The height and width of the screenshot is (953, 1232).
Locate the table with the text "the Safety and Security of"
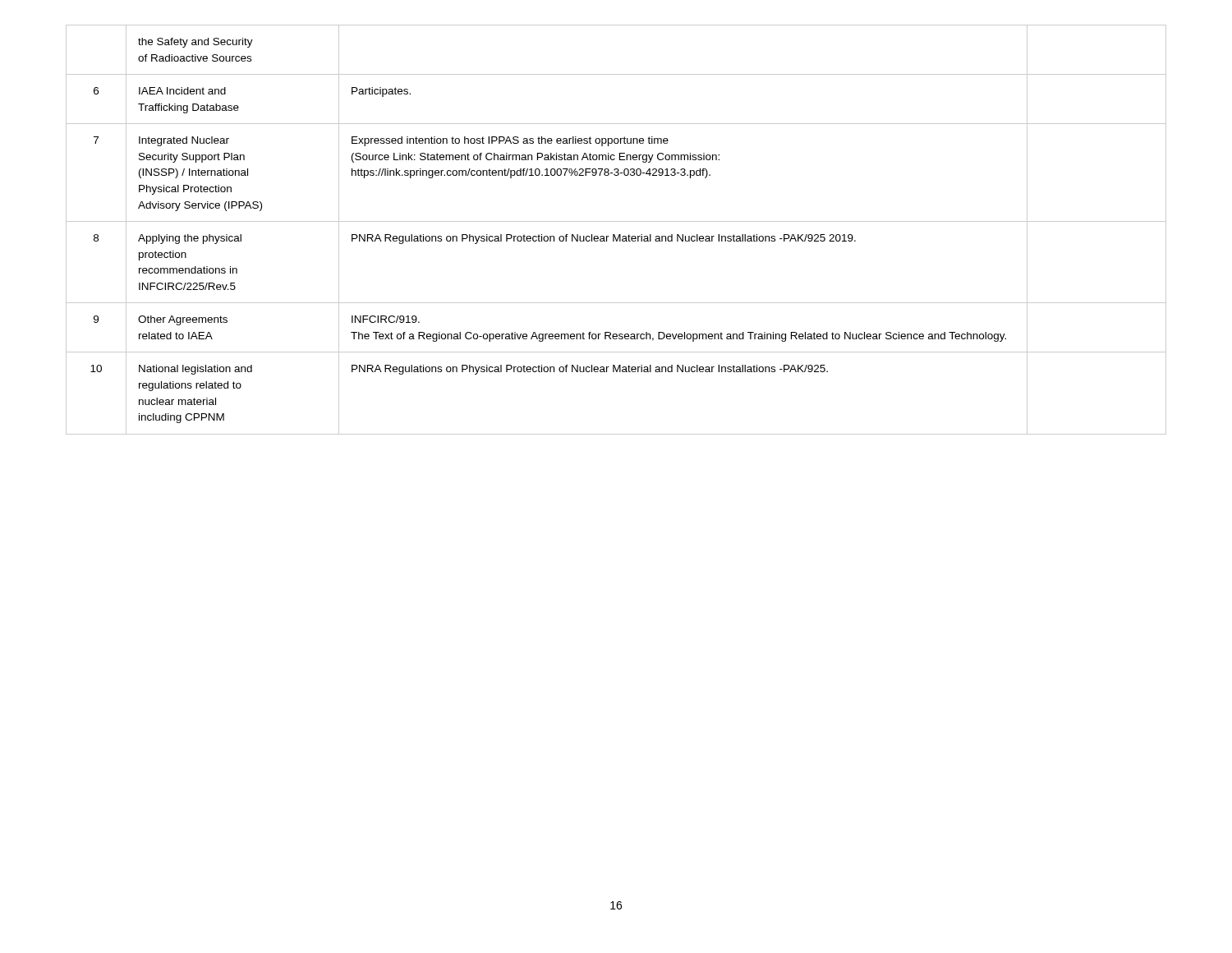[616, 458]
